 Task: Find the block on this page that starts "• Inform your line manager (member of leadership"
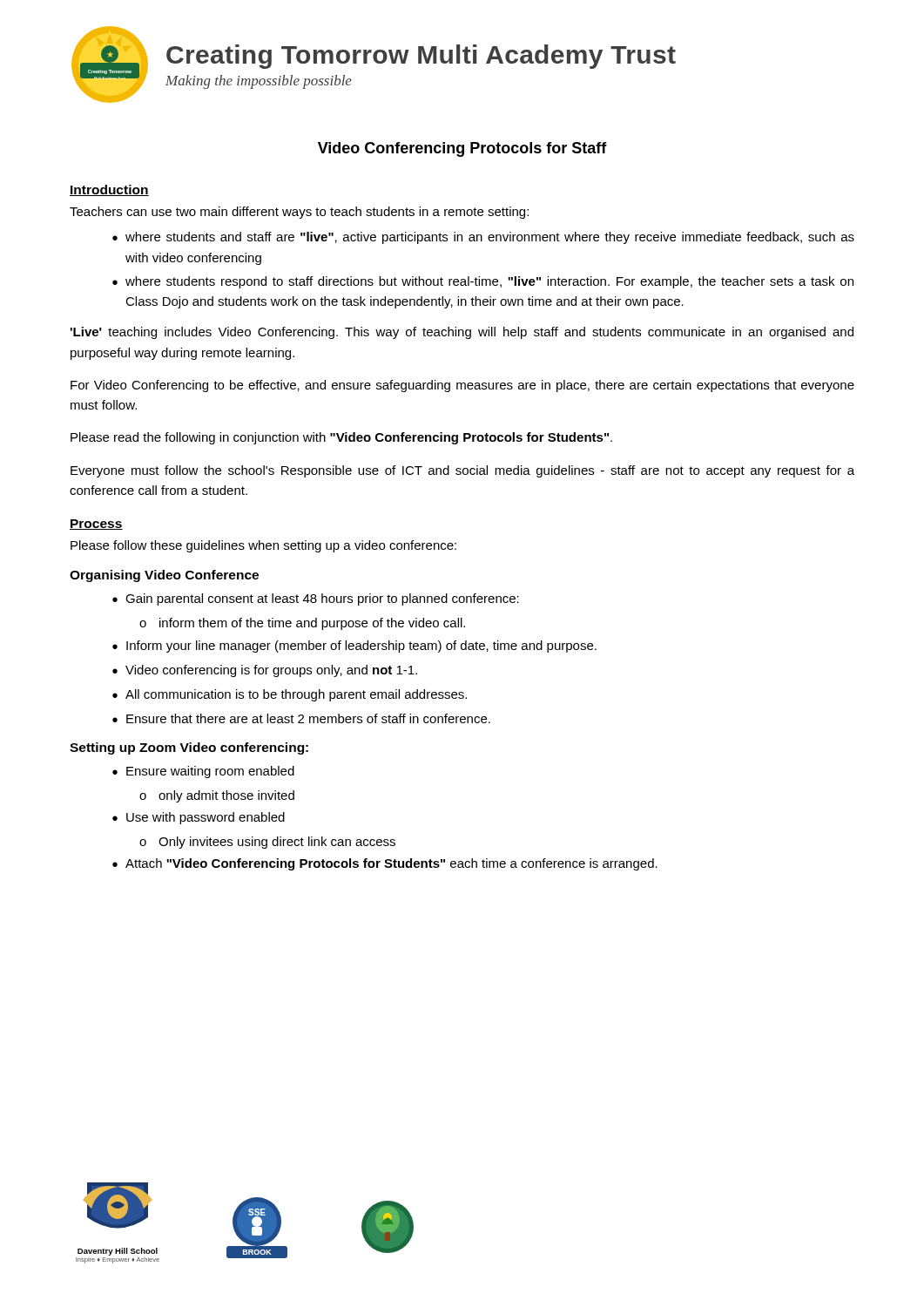pos(479,646)
